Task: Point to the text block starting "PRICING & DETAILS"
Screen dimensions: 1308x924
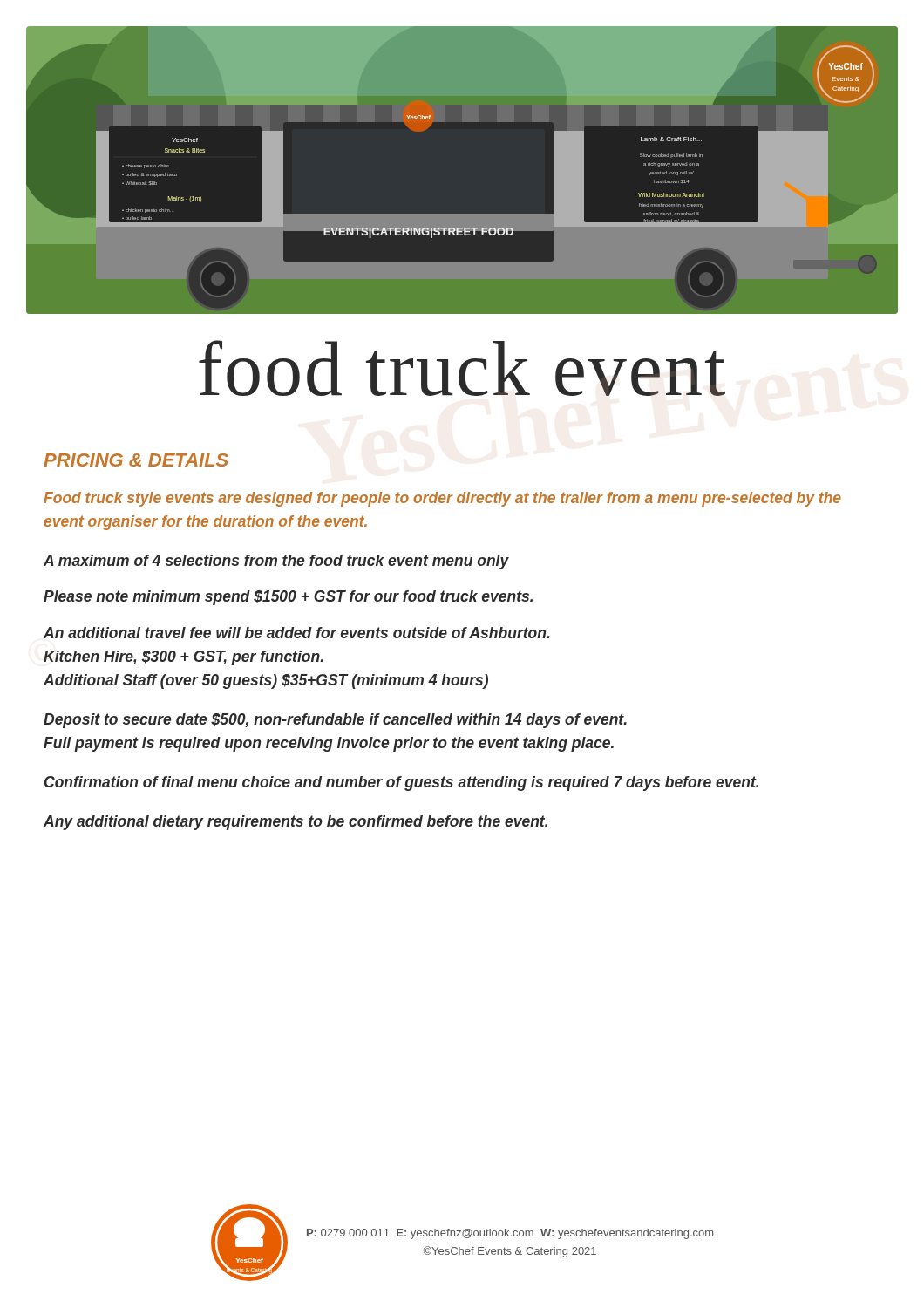Action: click(x=136, y=460)
